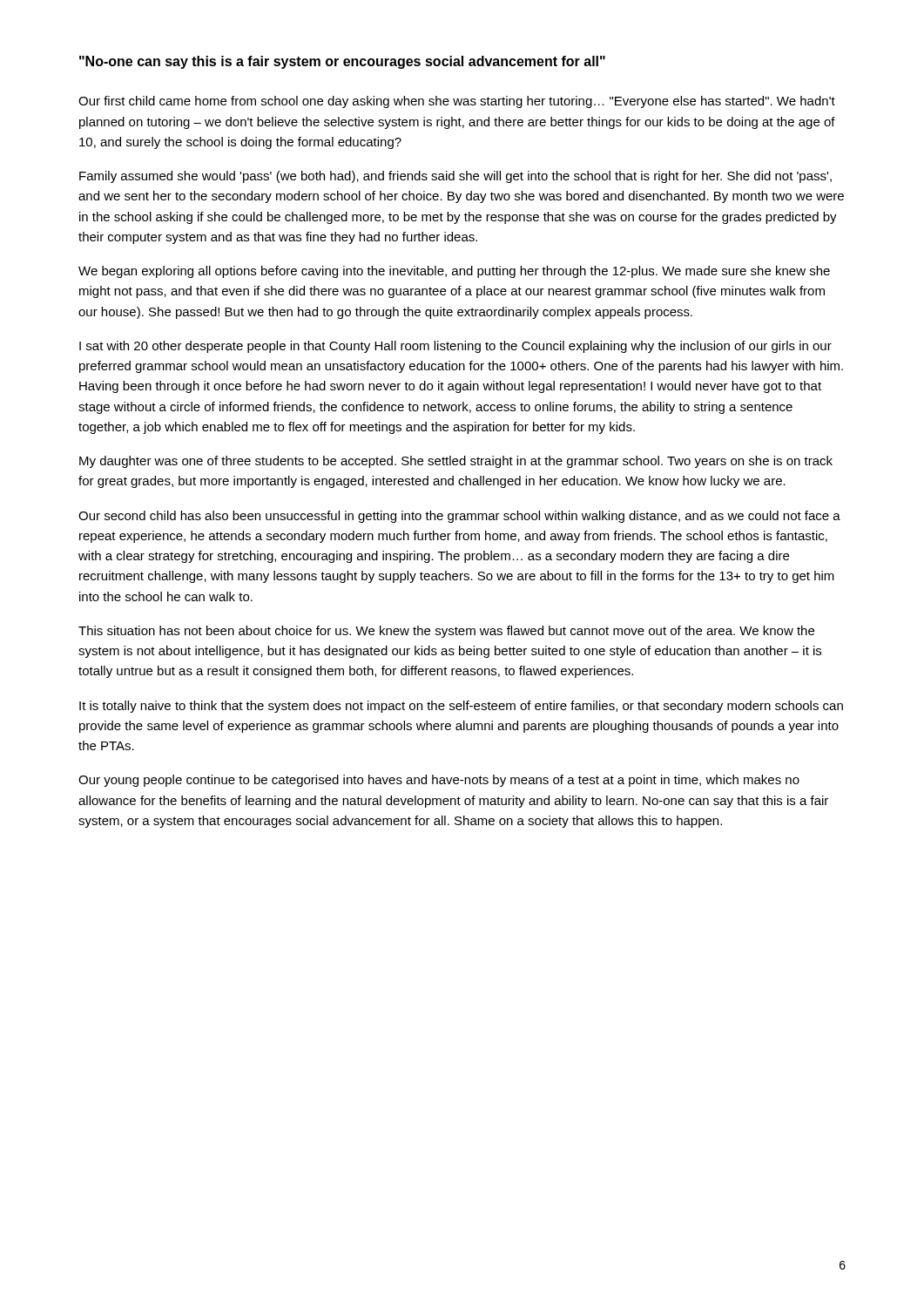Find the block on this page that starts "This situation has not been"
The width and height of the screenshot is (924, 1307).
click(x=450, y=651)
